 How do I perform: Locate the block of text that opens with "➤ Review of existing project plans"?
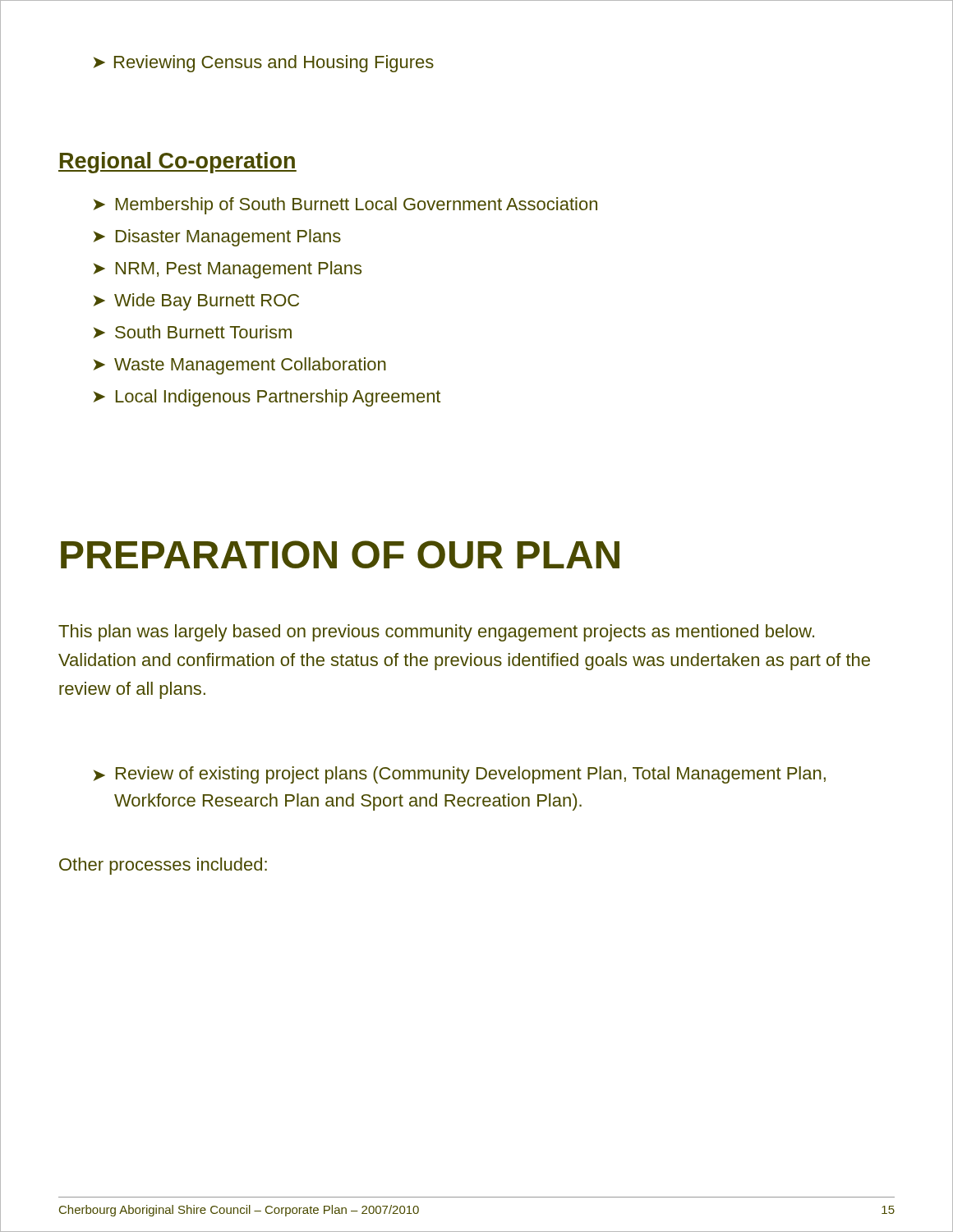click(x=493, y=787)
